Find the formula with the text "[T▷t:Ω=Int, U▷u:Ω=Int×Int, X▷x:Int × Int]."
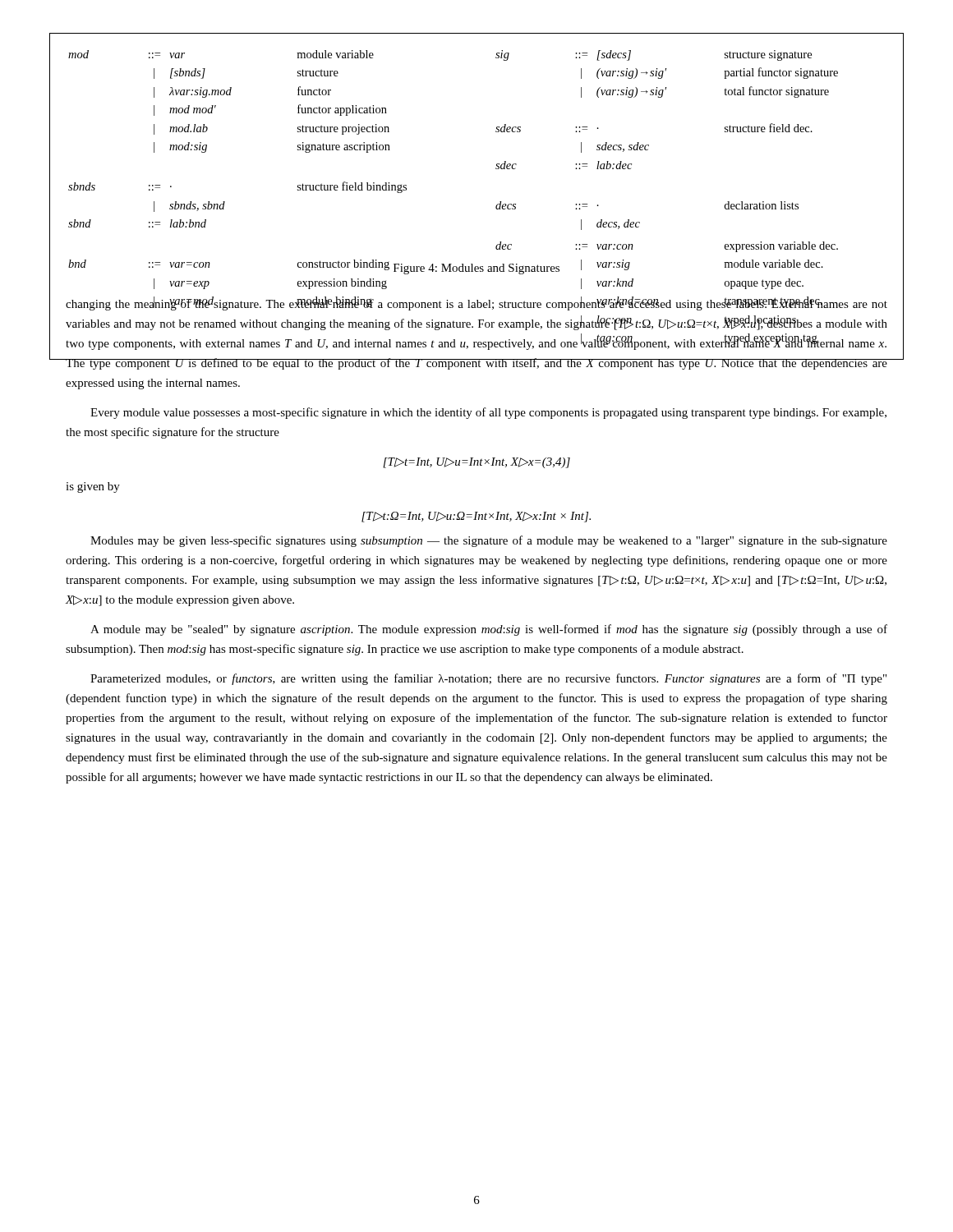Screen dimensions: 1232x953 (x=476, y=516)
